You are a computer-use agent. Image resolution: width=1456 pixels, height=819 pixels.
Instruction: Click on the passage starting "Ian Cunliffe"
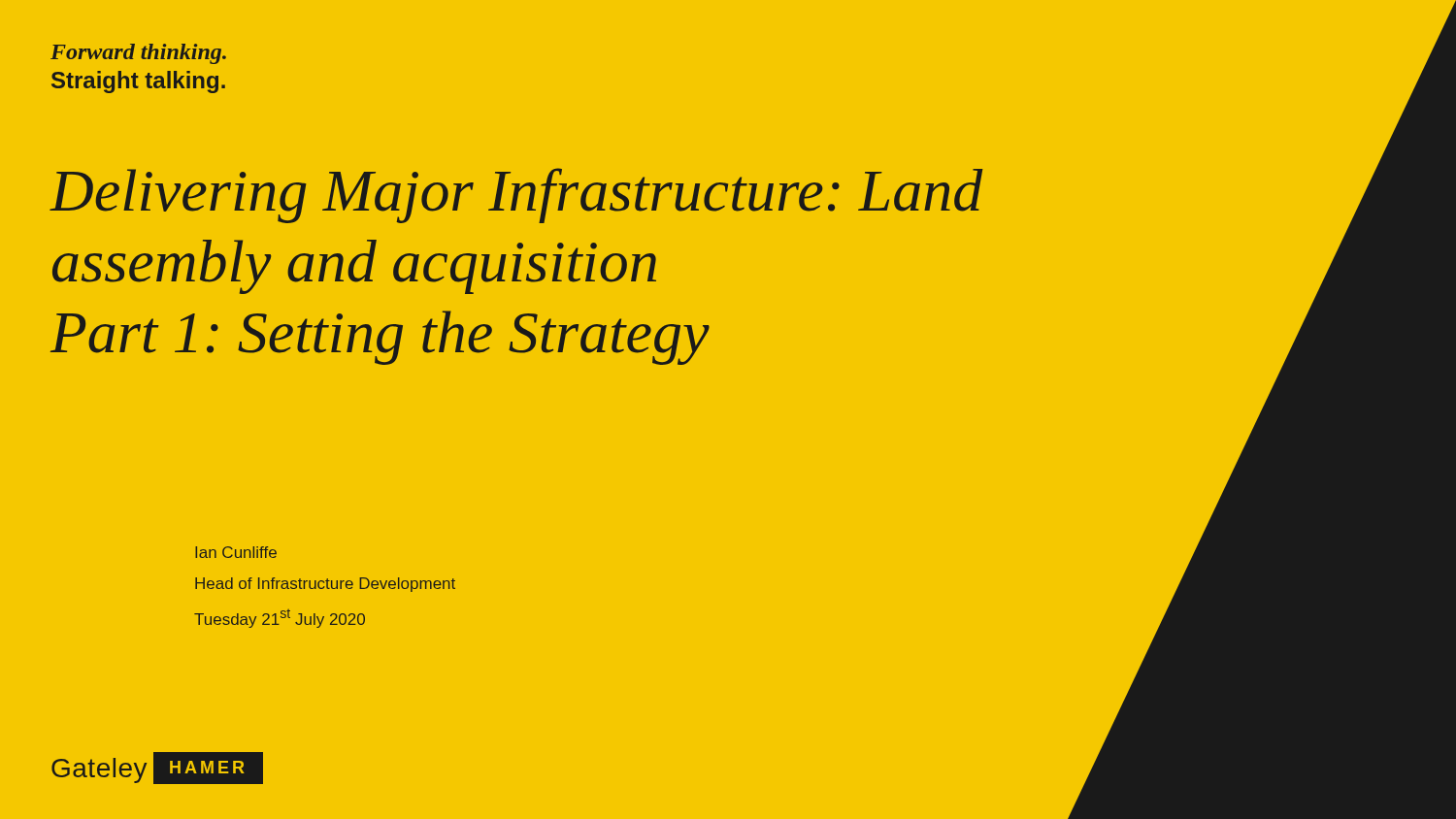(236, 553)
